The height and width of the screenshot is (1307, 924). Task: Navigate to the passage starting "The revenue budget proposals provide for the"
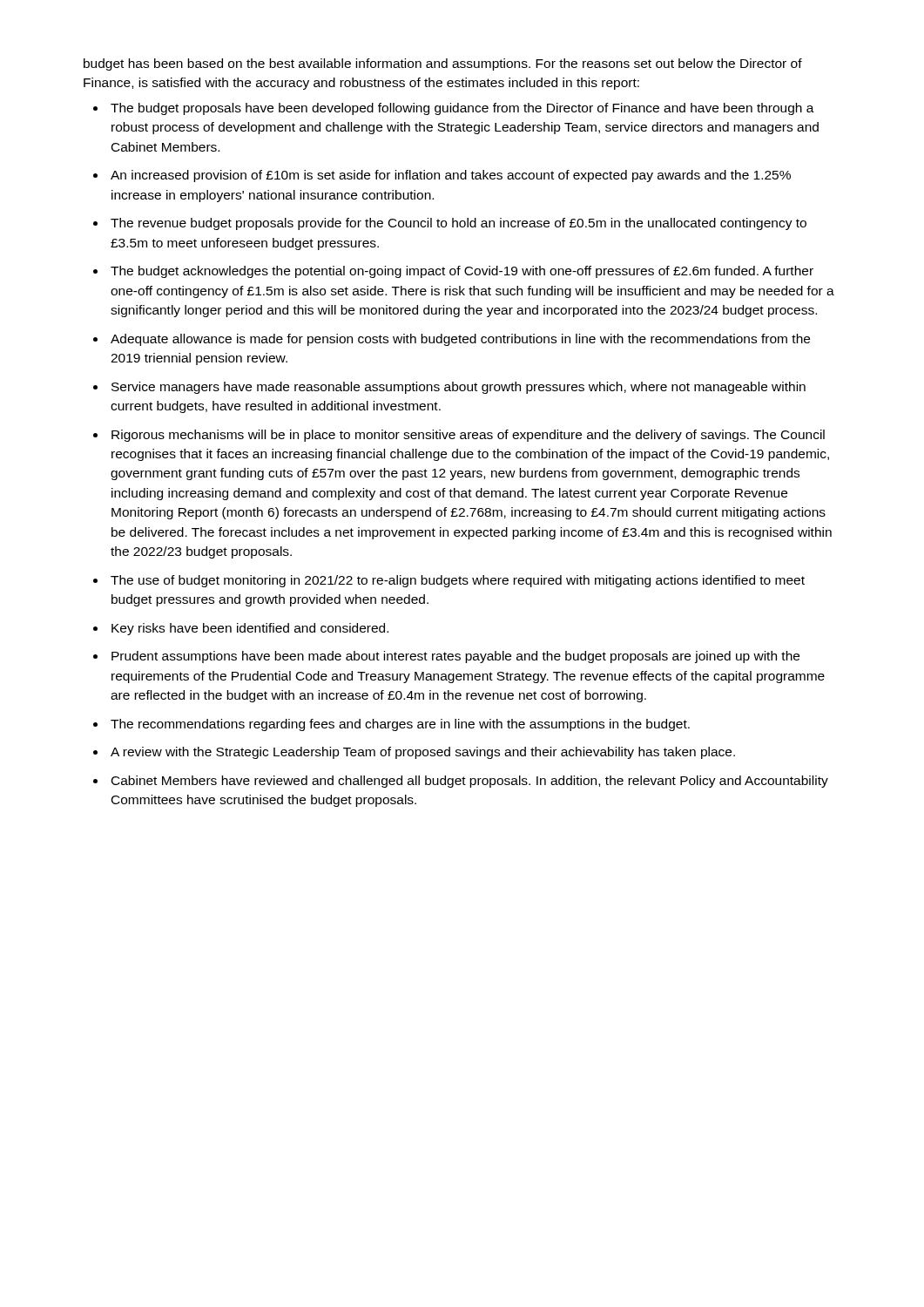[459, 233]
